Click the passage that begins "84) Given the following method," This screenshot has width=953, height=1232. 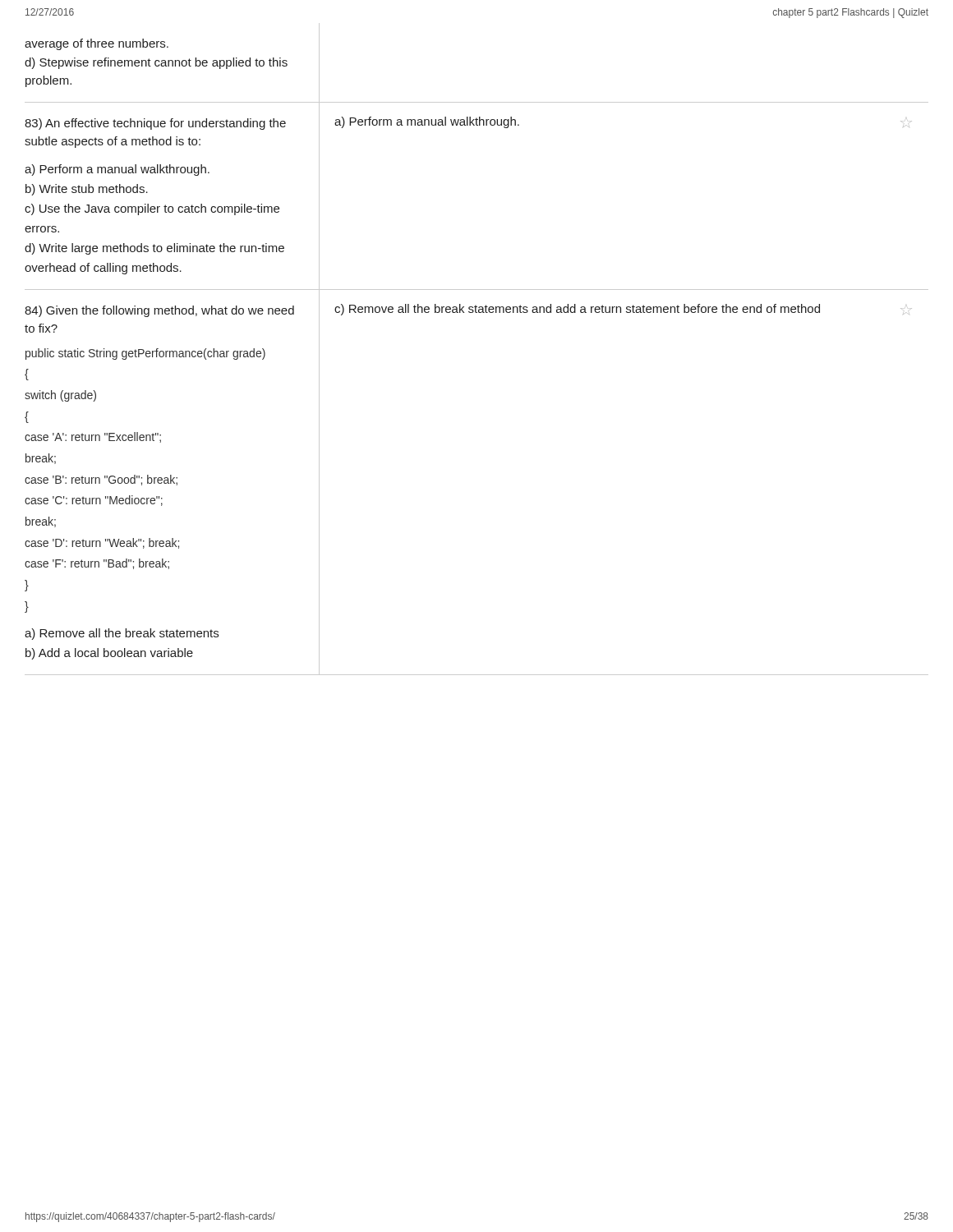[x=164, y=482]
